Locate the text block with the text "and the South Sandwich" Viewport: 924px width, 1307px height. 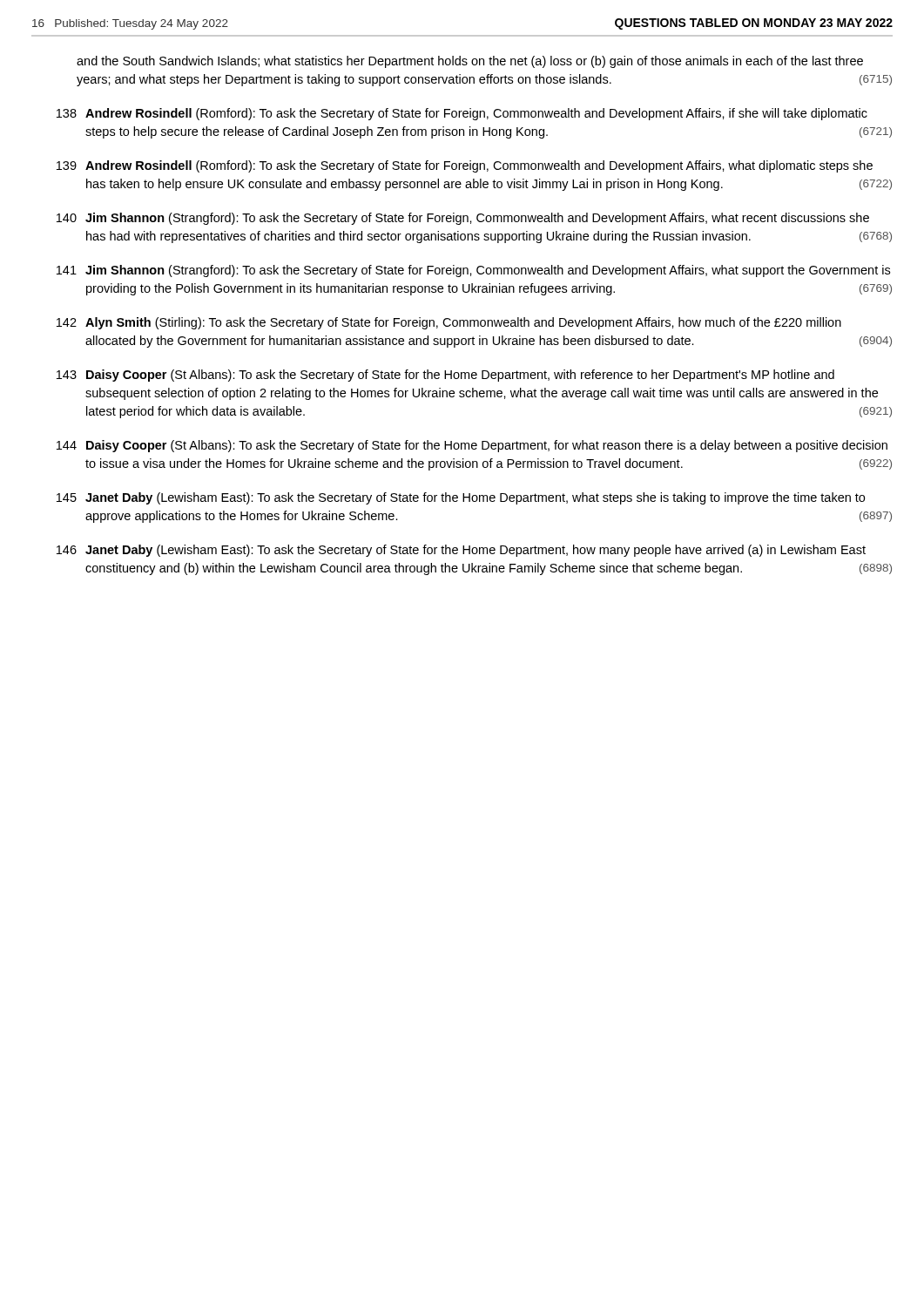point(485,71)
